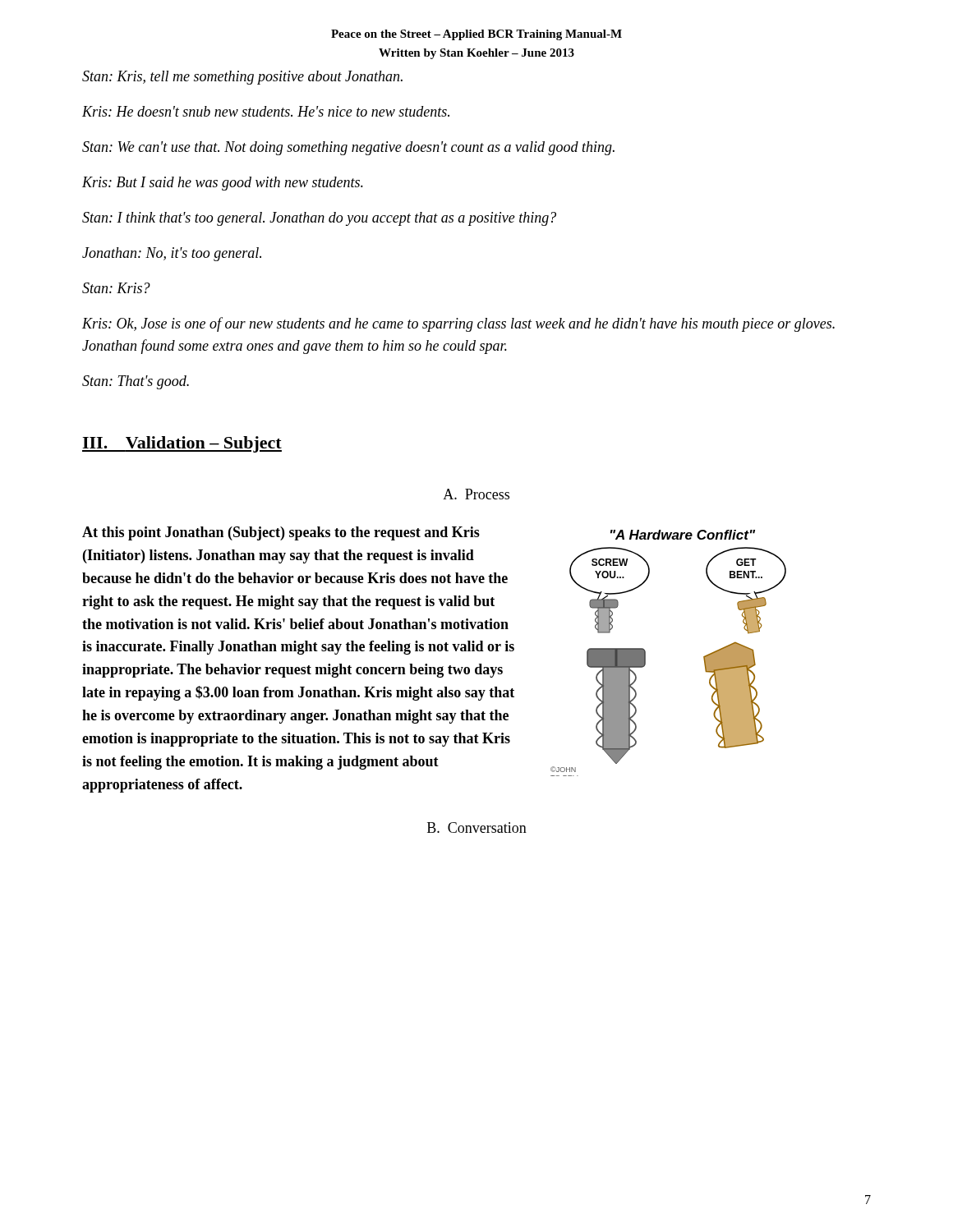Find the text block that says "Stan: I think that's too general. Jonathan do"

point(319,218)
